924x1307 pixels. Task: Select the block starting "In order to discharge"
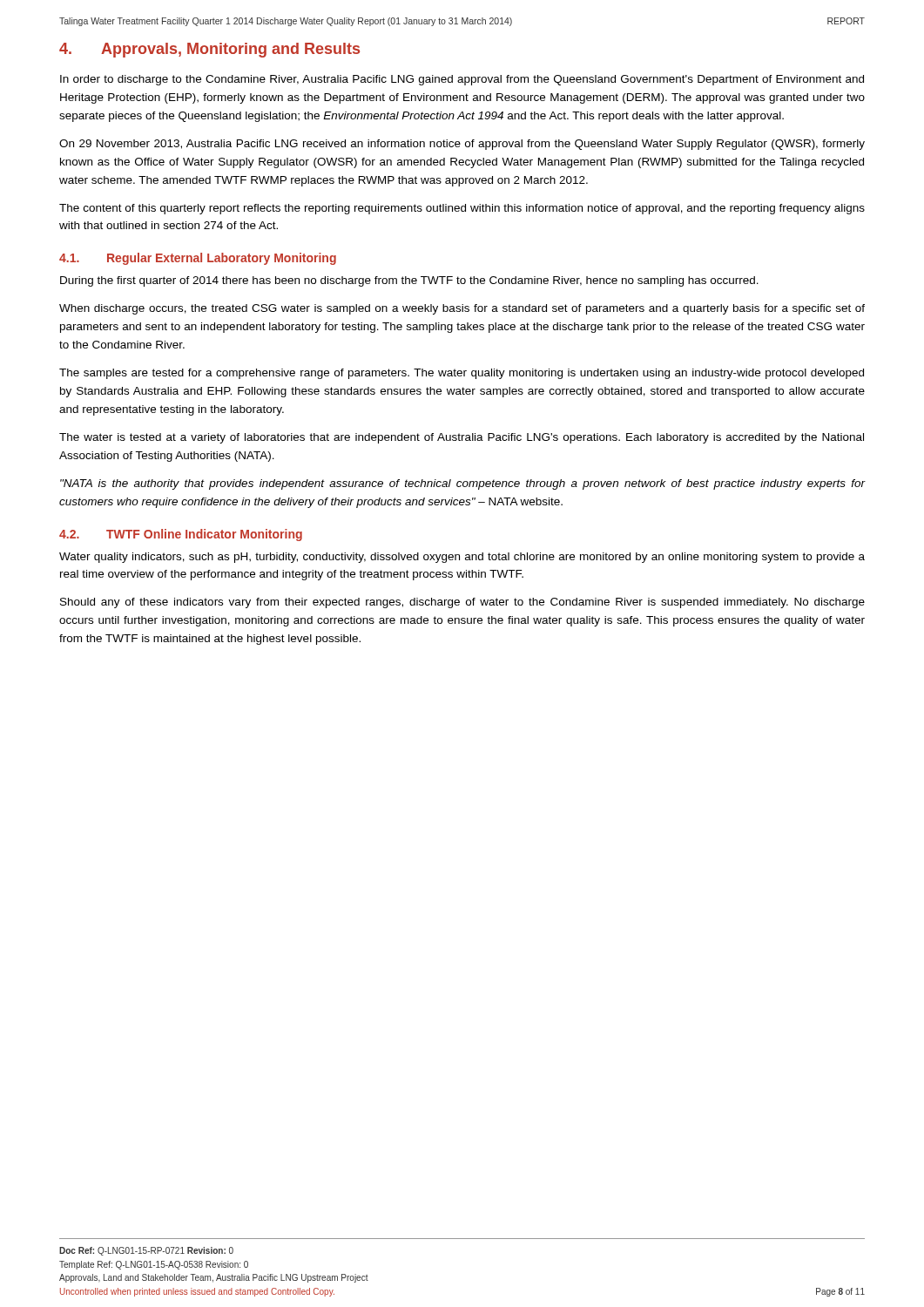pos(462,98)
